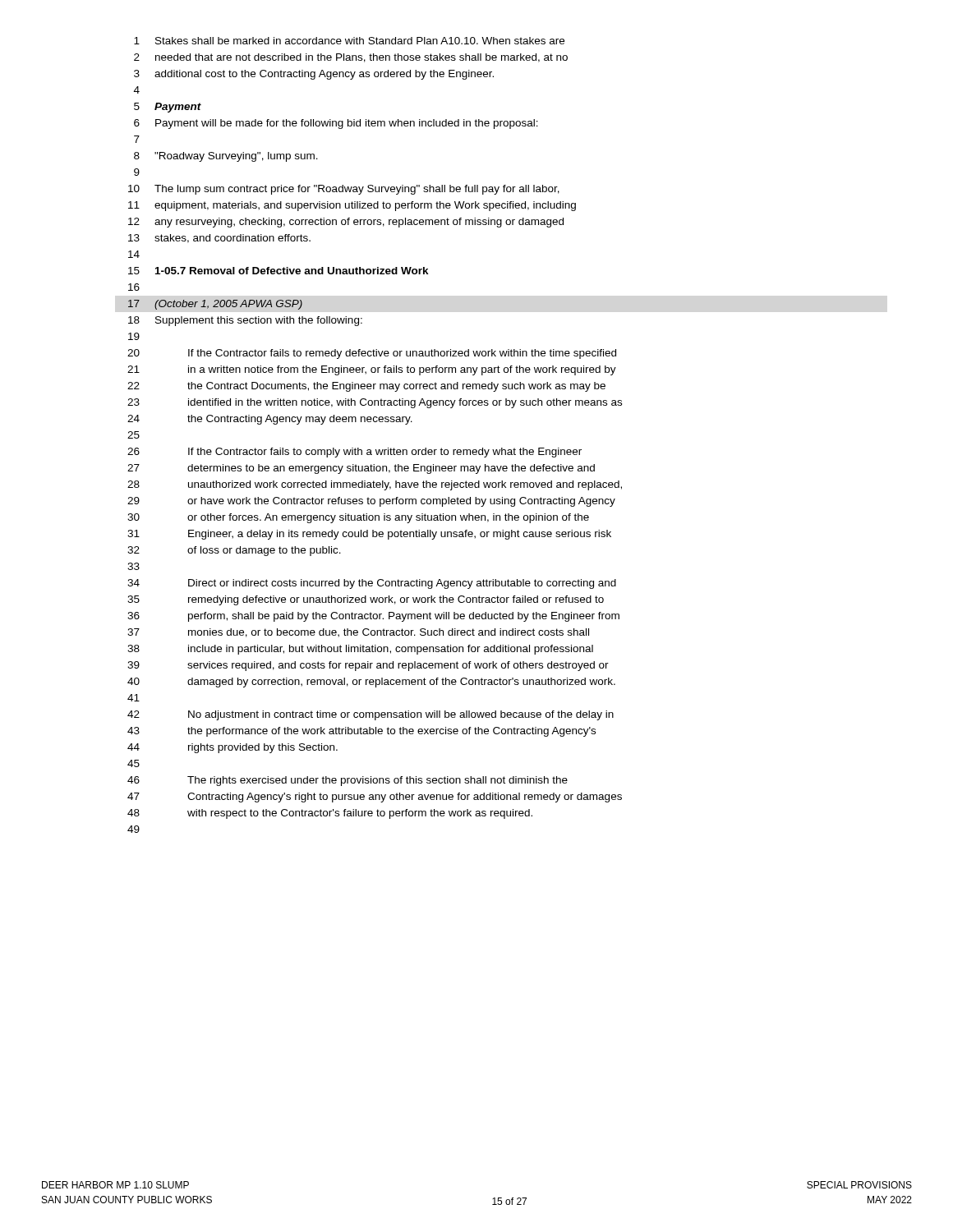The image size is (953, 1232).
Task: Click the passage that begins "1 Stakes shall be marked in accordance"
Action: pos(501,41)
